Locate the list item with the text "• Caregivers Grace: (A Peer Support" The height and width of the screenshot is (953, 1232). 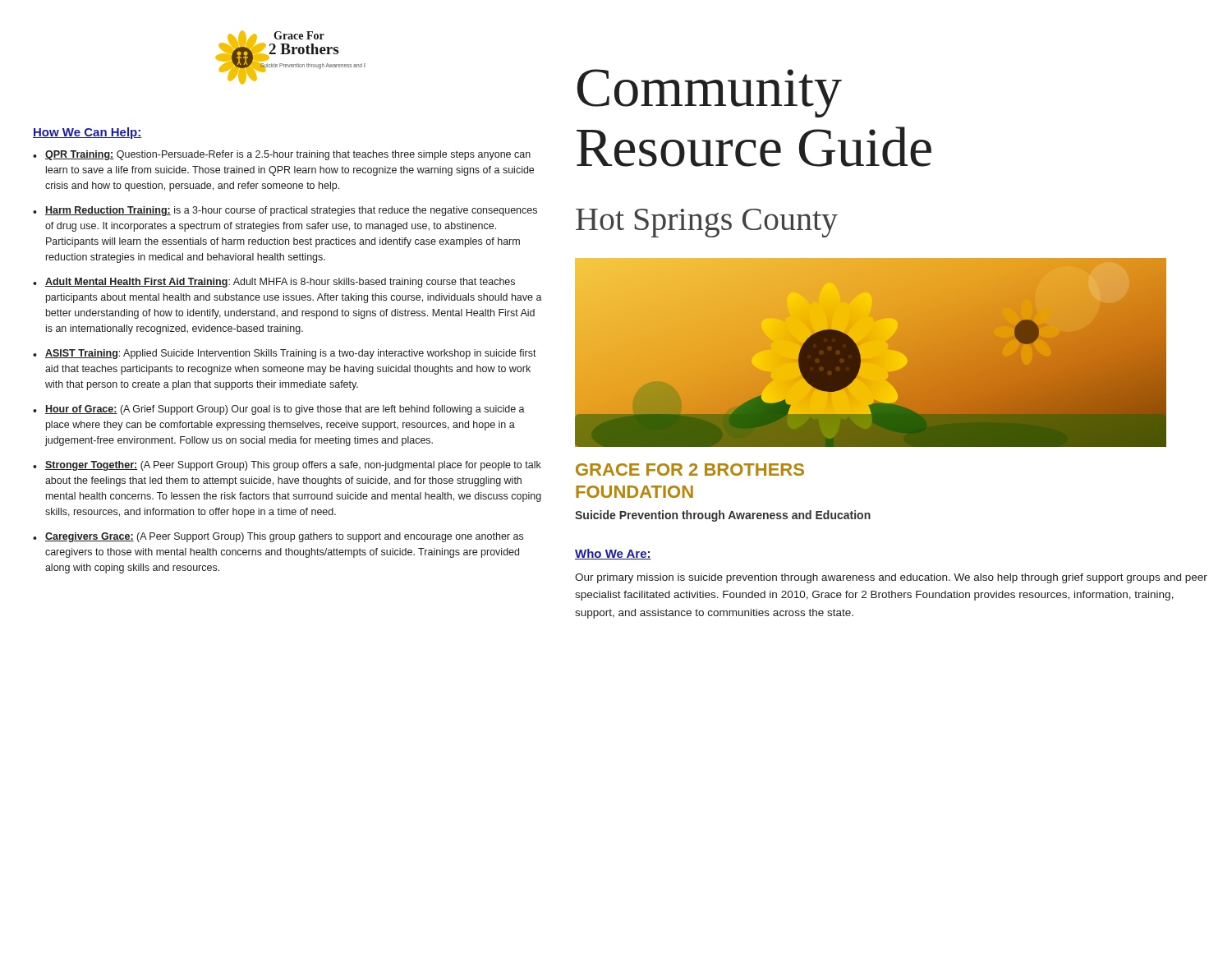(287, 553)
